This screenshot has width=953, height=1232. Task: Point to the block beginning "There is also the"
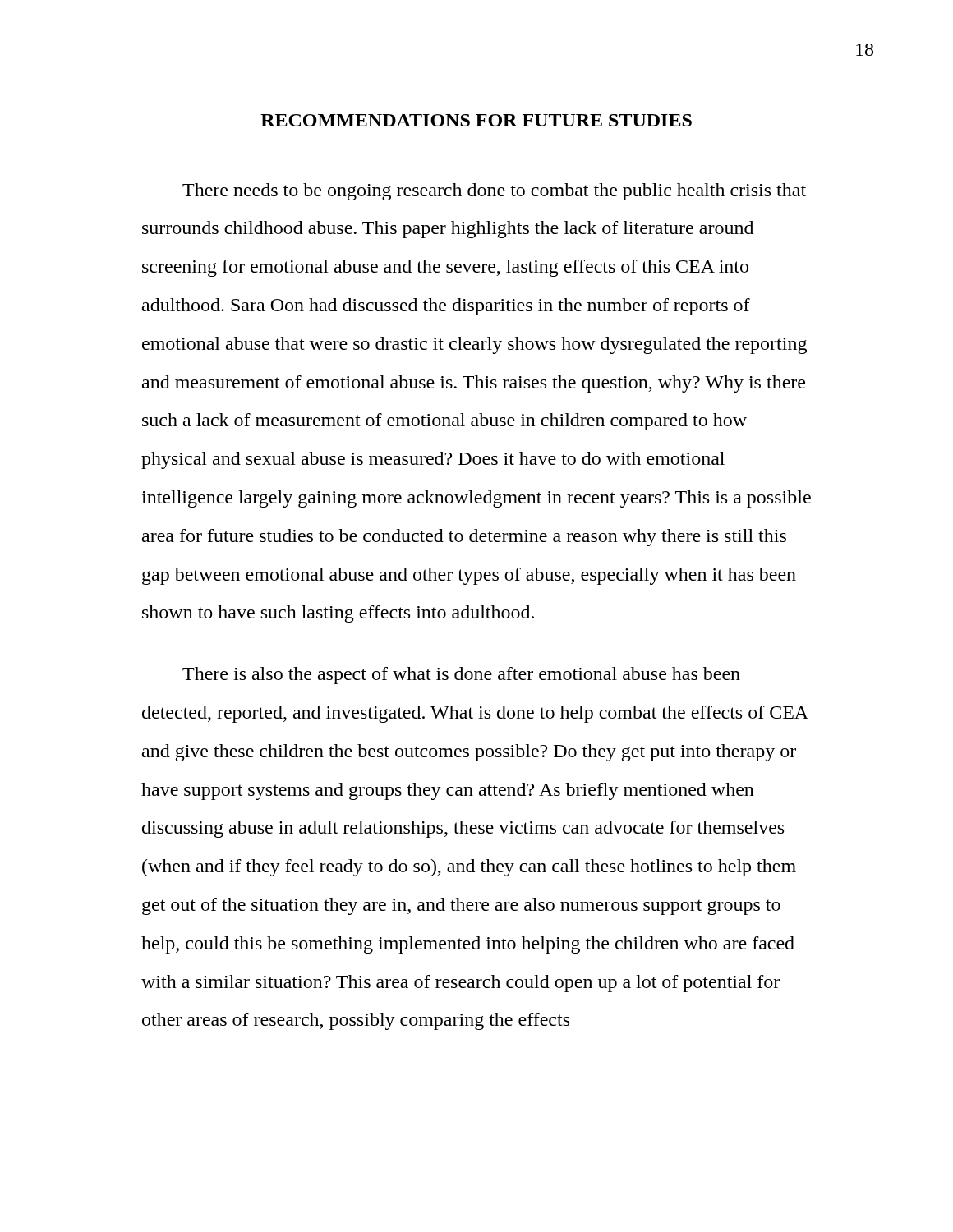pos(461,676)
